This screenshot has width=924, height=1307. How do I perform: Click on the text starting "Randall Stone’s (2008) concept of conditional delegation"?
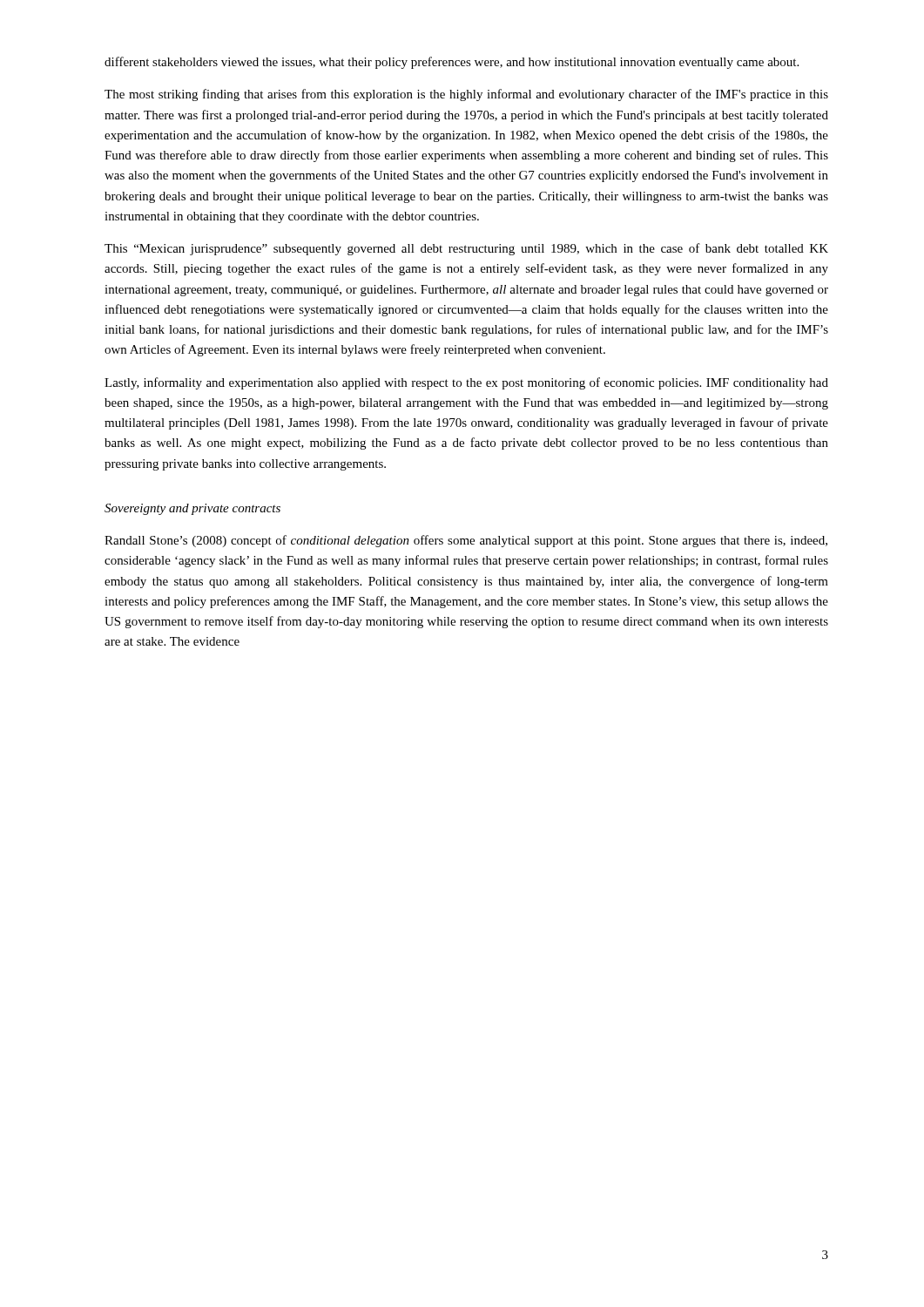click(x=466, y=591)
